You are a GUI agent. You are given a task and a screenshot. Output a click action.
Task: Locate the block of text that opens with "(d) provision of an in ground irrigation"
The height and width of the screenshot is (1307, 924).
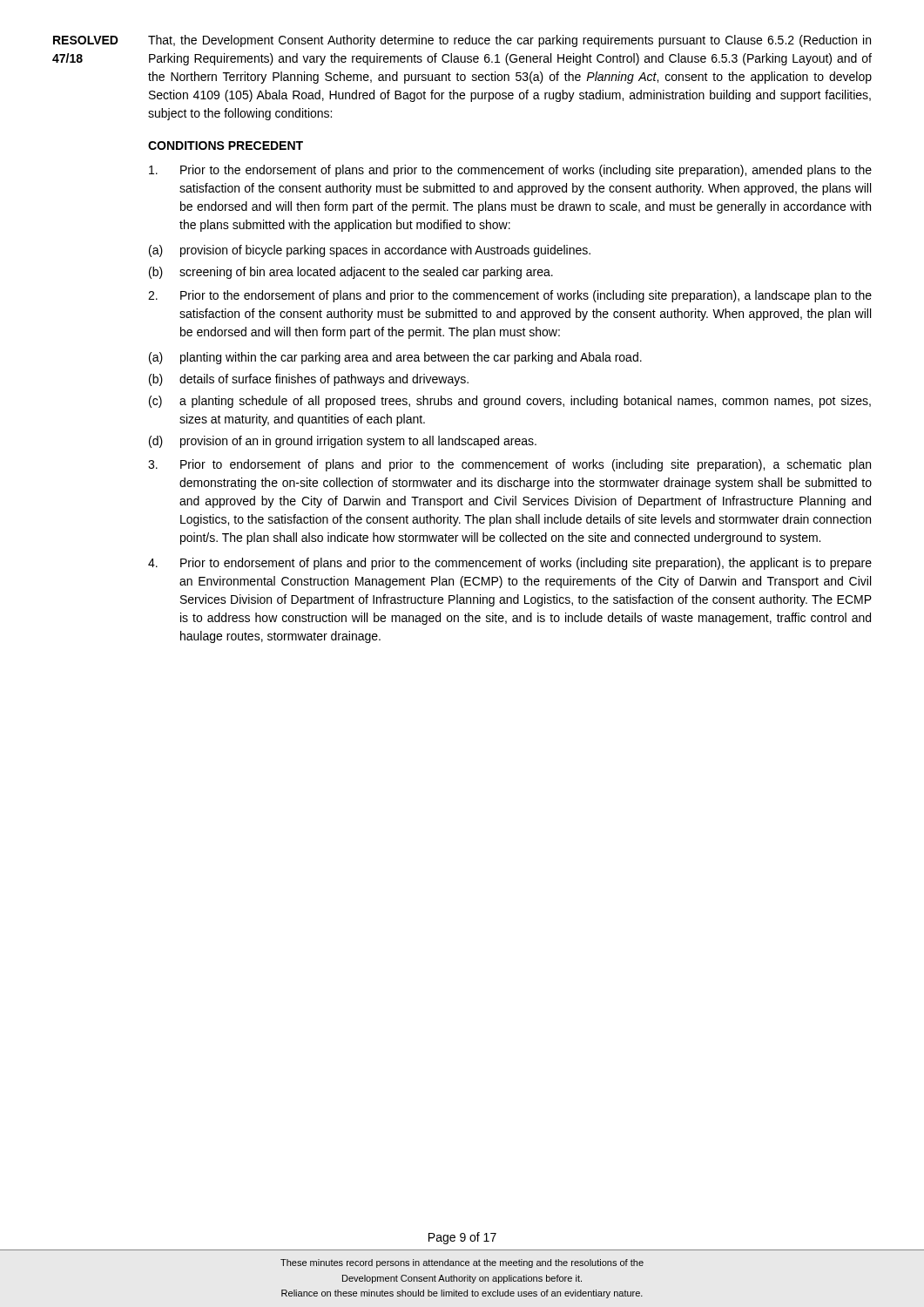click(510, 441)
